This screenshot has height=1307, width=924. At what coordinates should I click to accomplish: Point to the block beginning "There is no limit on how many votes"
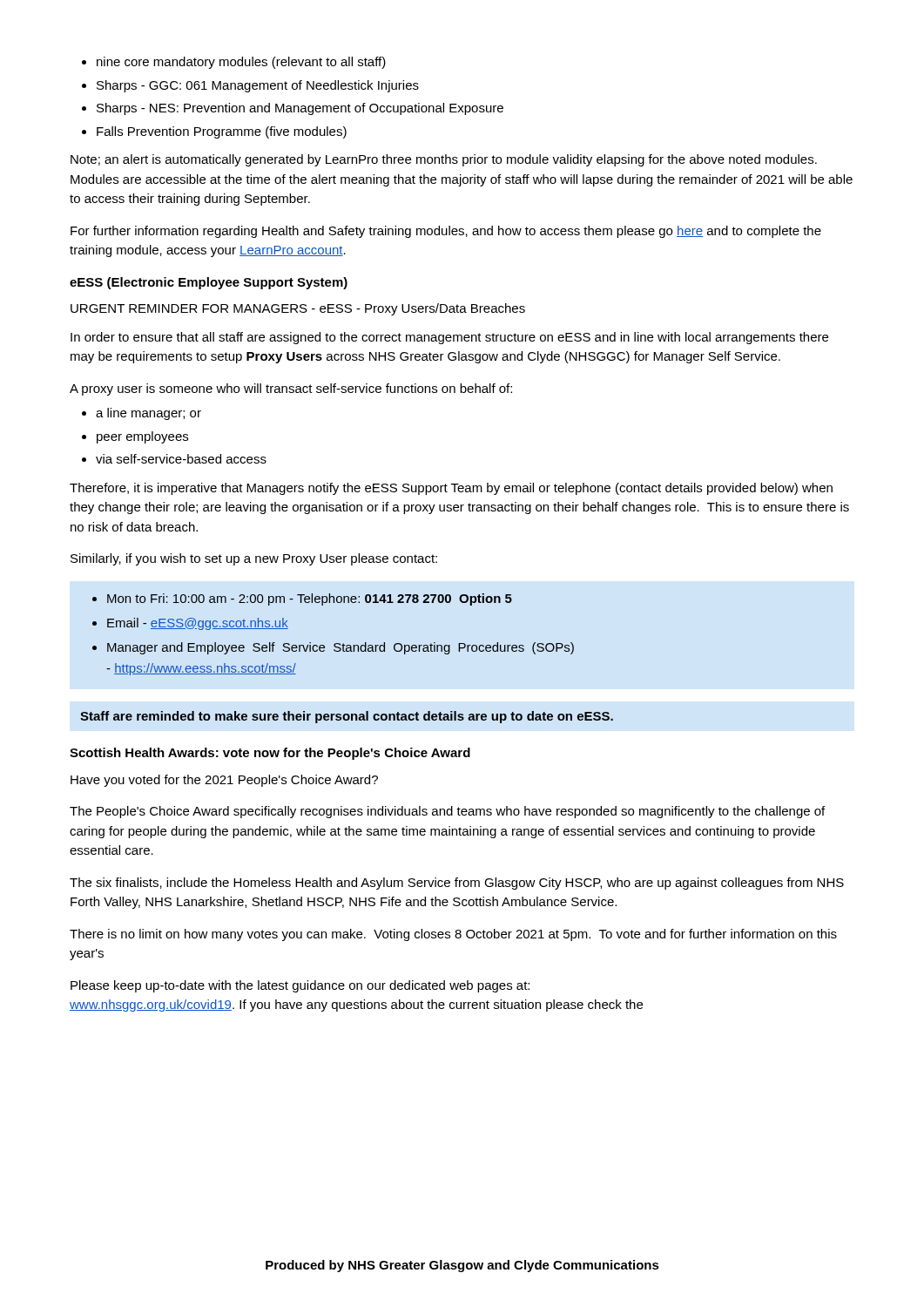click(x=453, y=943)
